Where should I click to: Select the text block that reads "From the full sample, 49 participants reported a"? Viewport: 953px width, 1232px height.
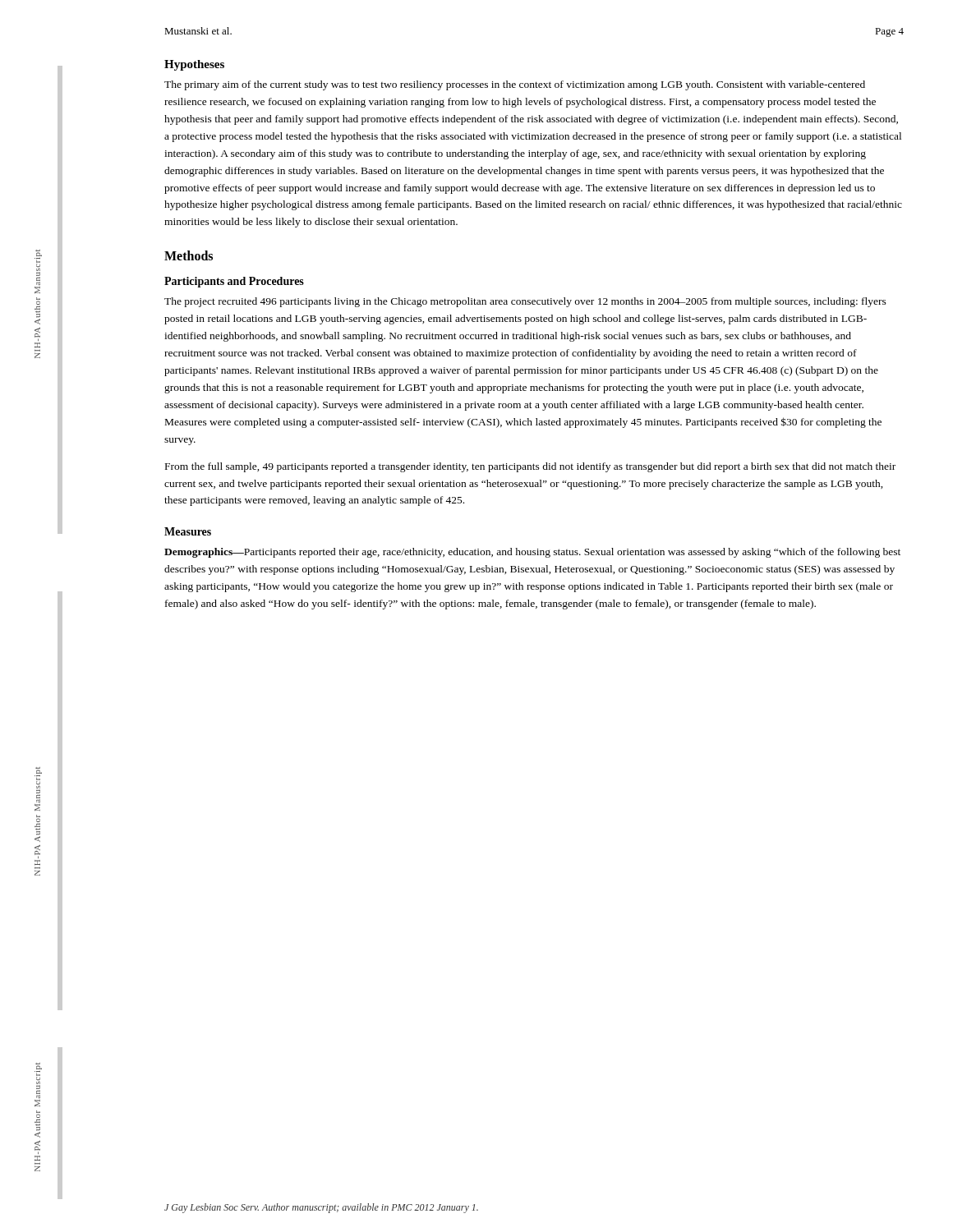530,483
